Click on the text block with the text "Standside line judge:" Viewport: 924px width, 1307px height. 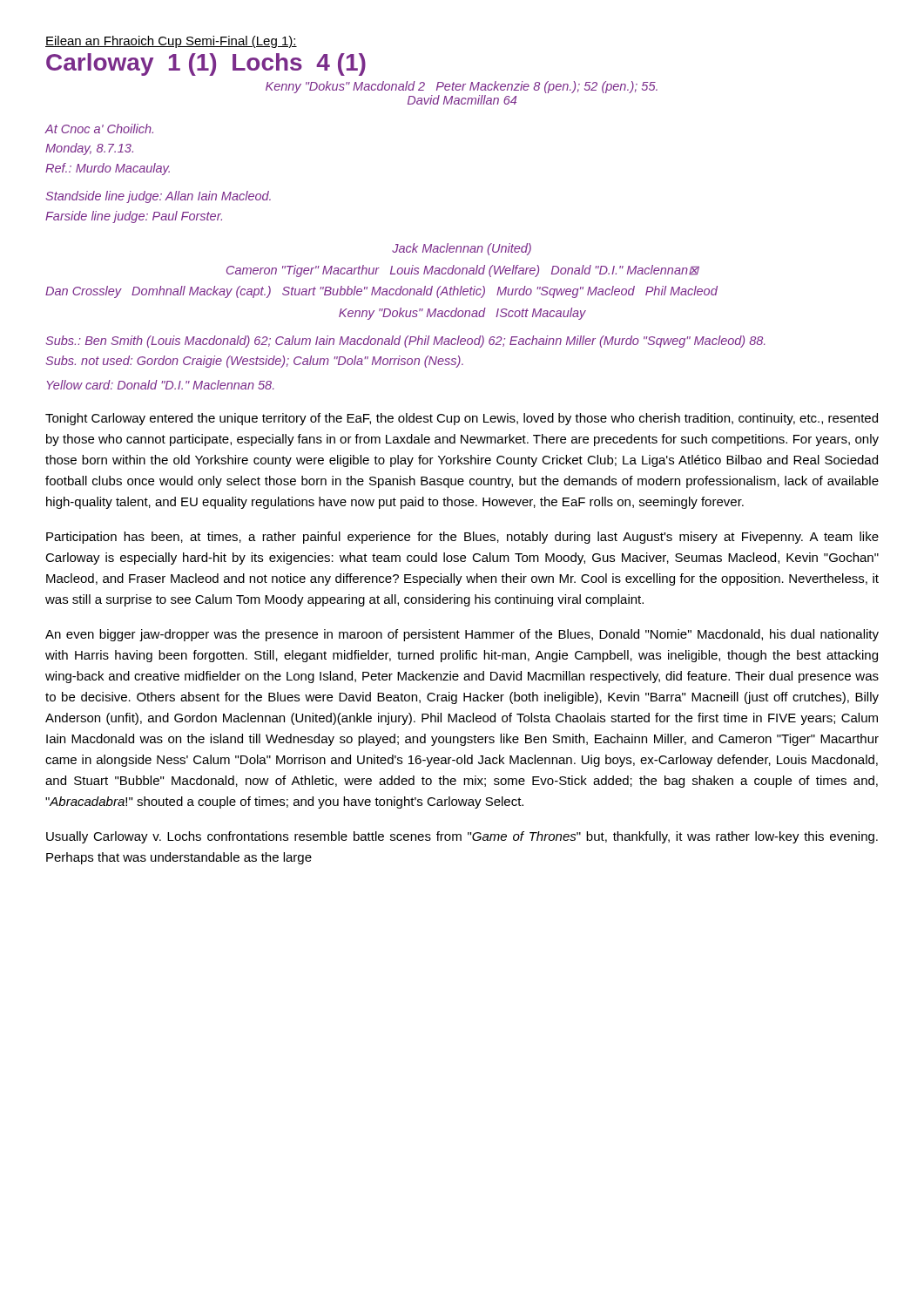click(159, 206)
